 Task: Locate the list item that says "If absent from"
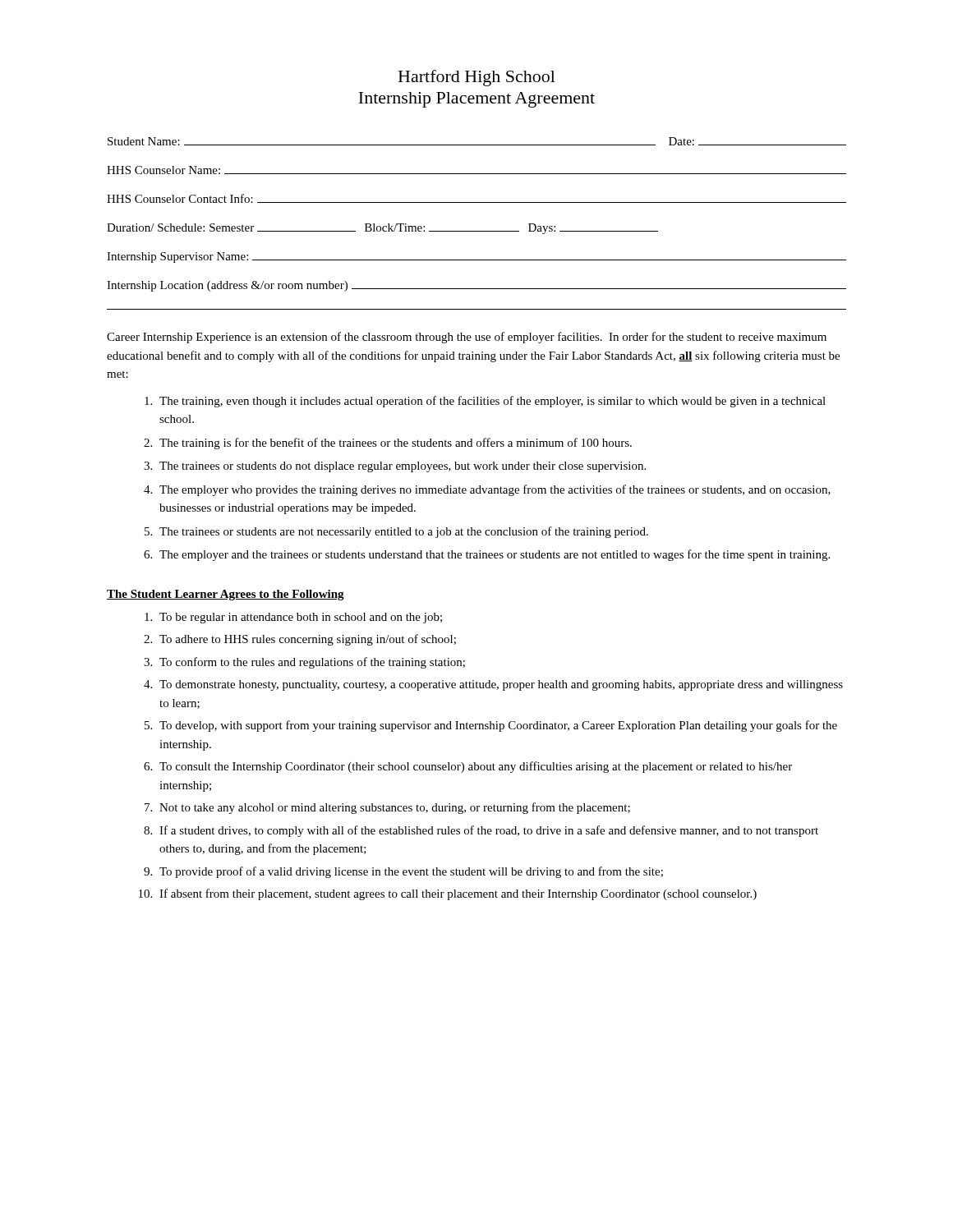pyautogui.click(x=458, y=894)
